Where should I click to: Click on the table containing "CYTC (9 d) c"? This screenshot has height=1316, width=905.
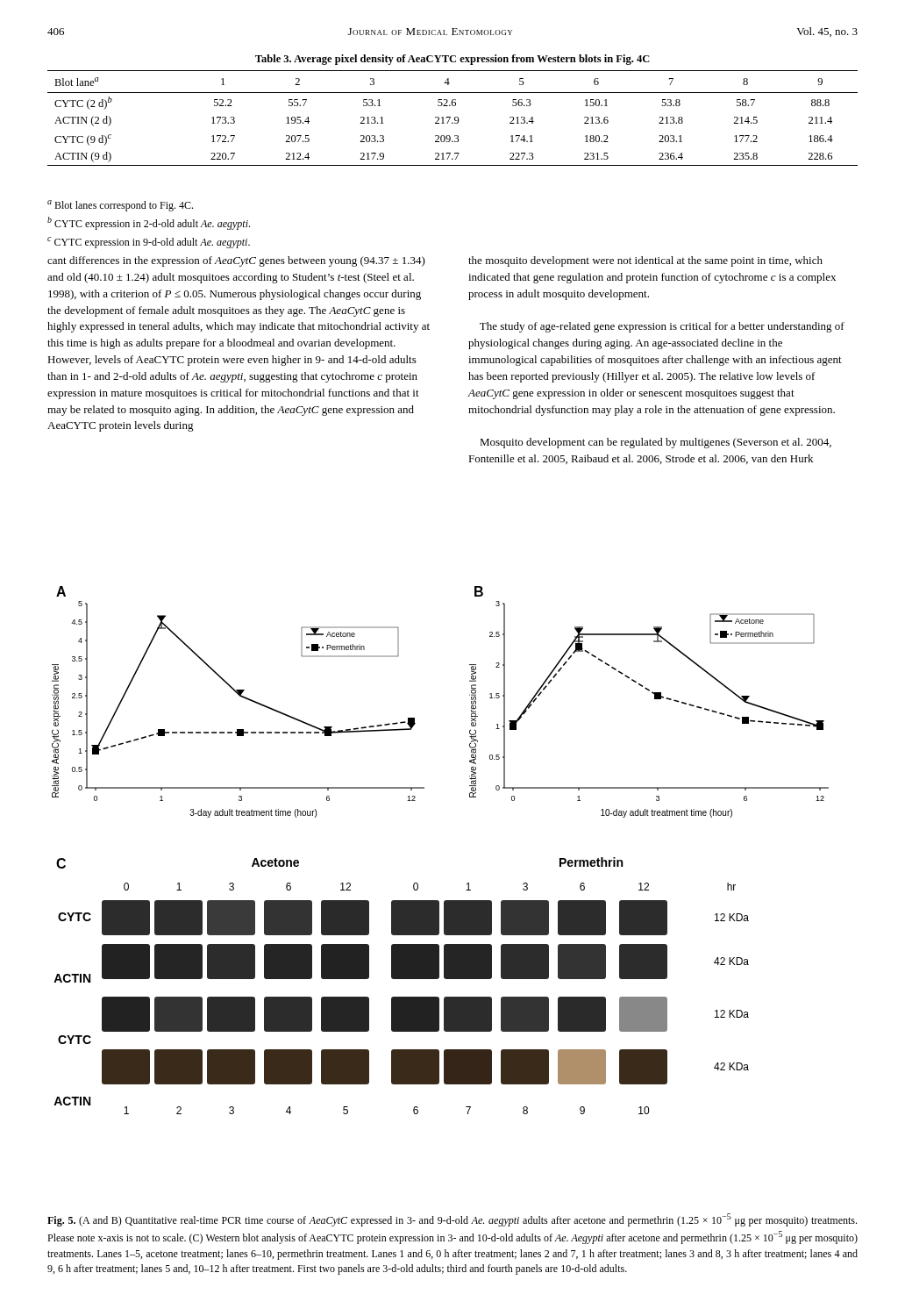[452, 118]
